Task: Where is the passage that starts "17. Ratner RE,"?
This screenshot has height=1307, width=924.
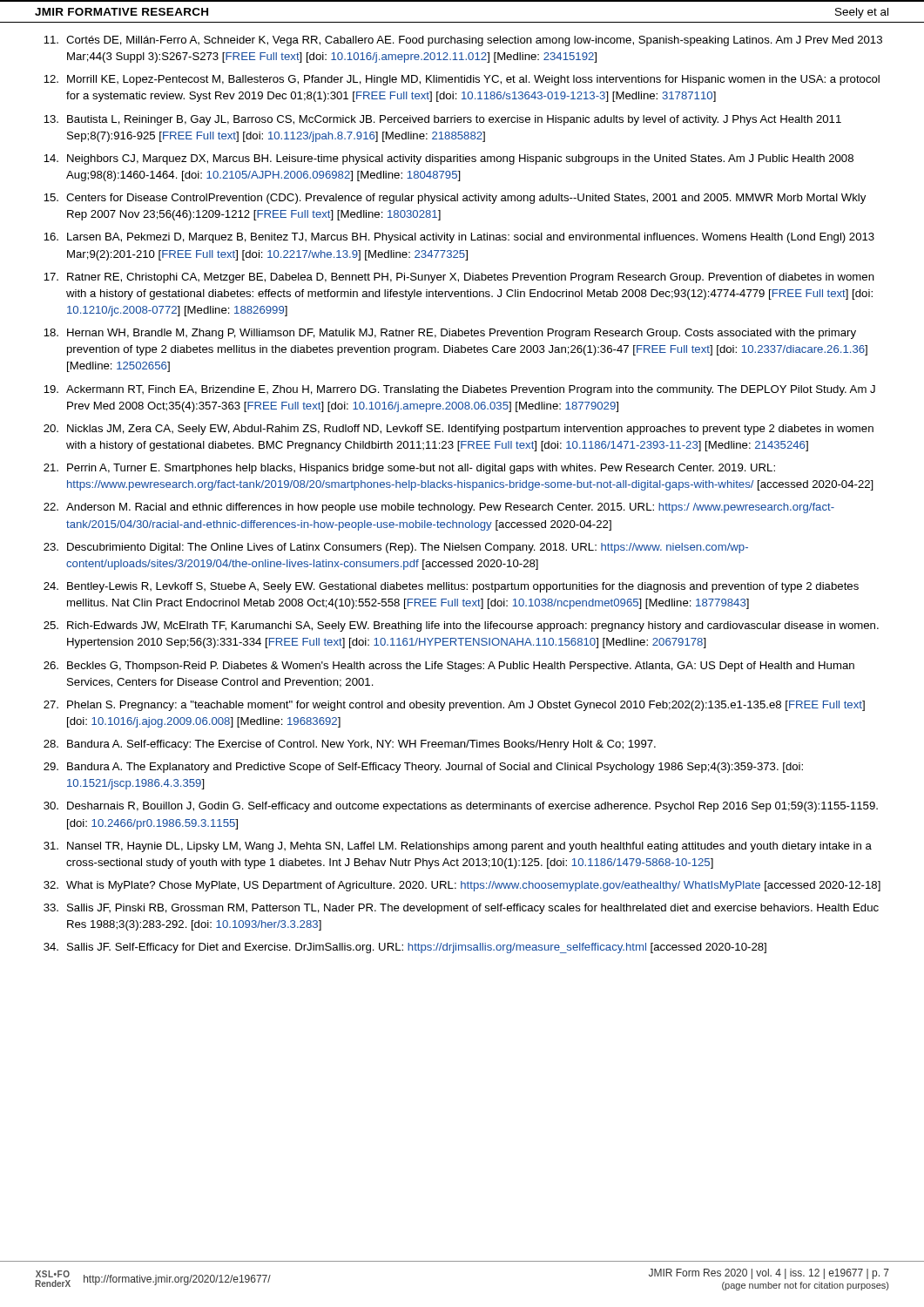Action: 462,293
